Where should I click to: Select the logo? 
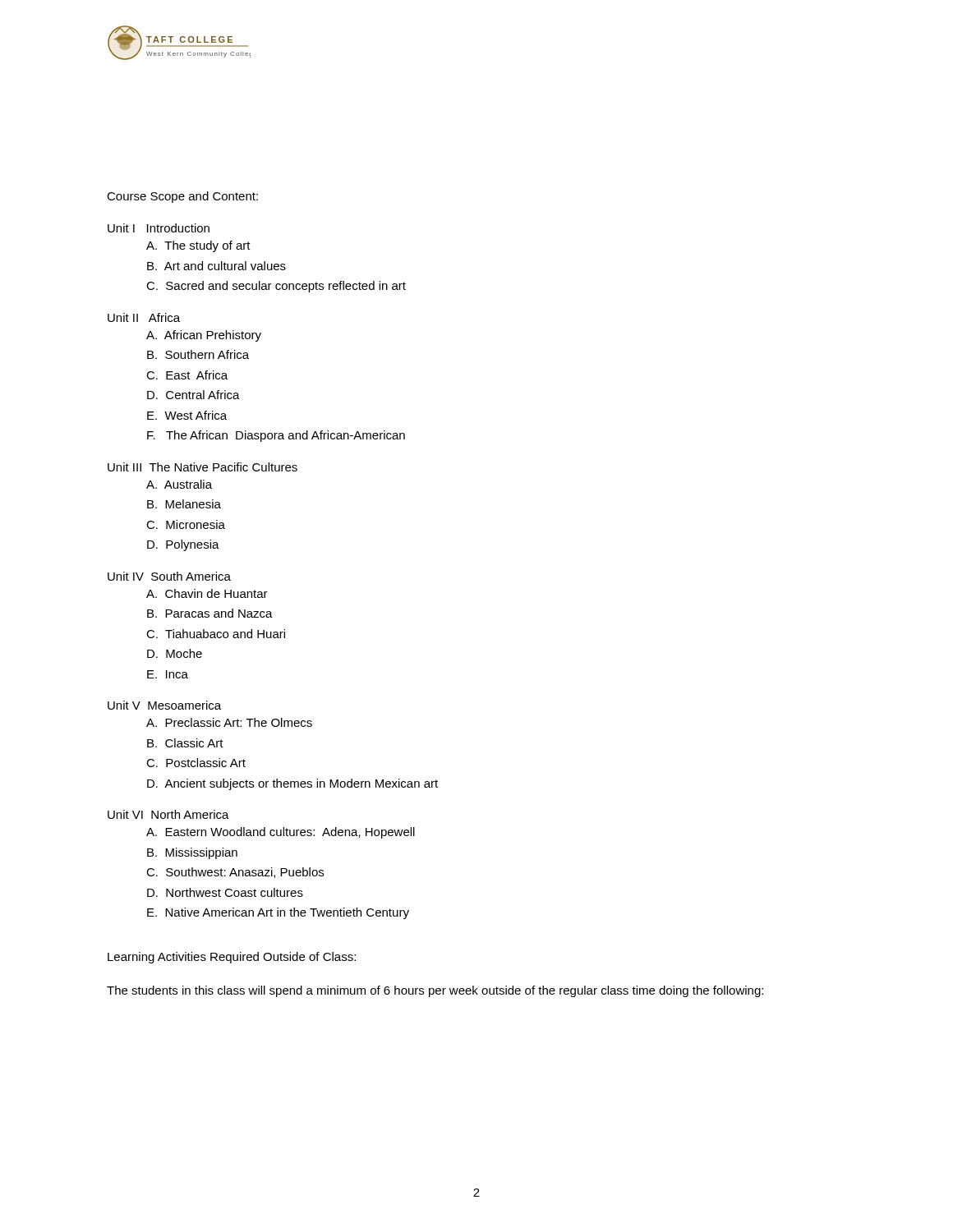point(179,54)
